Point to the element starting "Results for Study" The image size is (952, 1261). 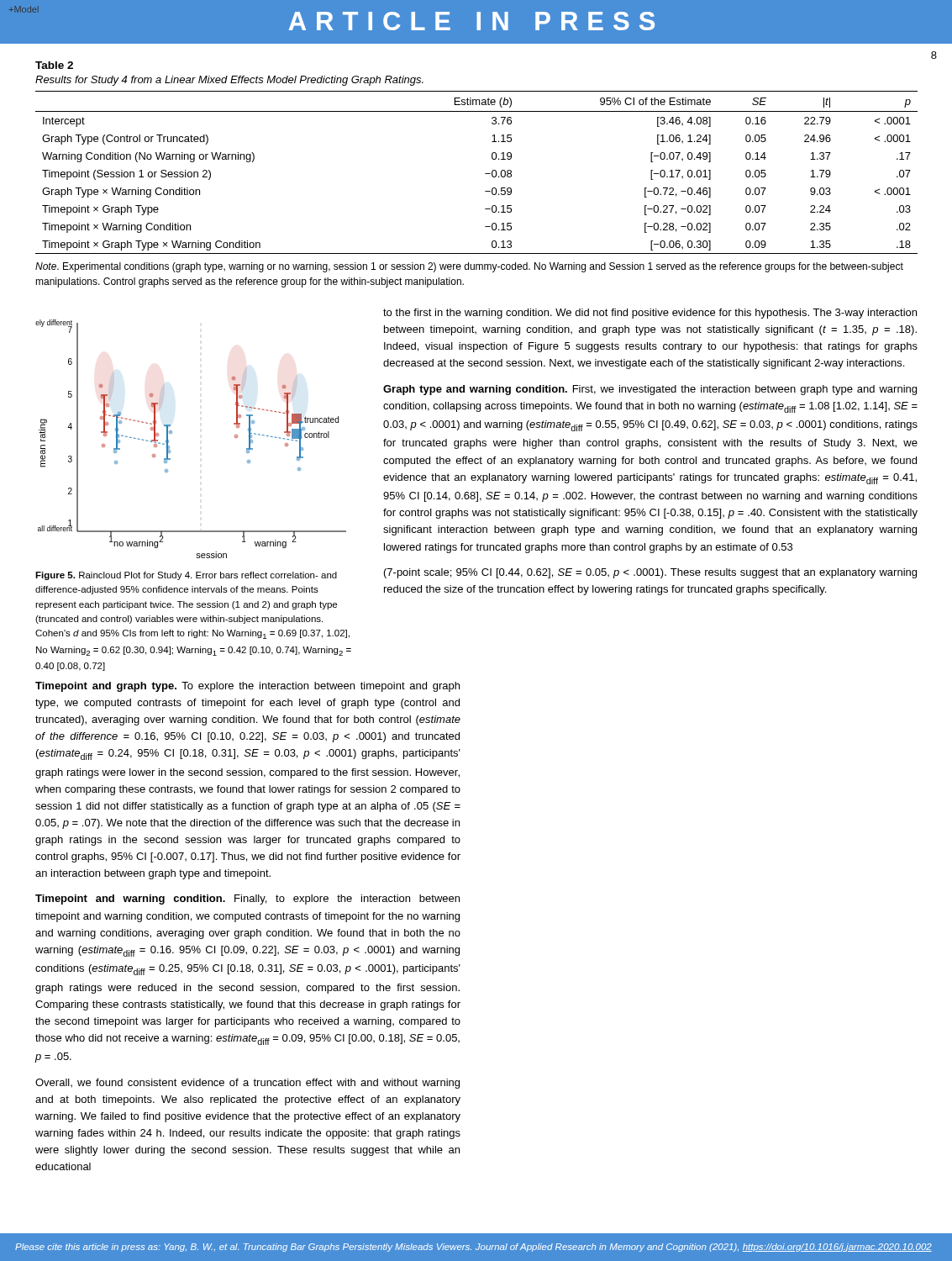tap(230, 79)
